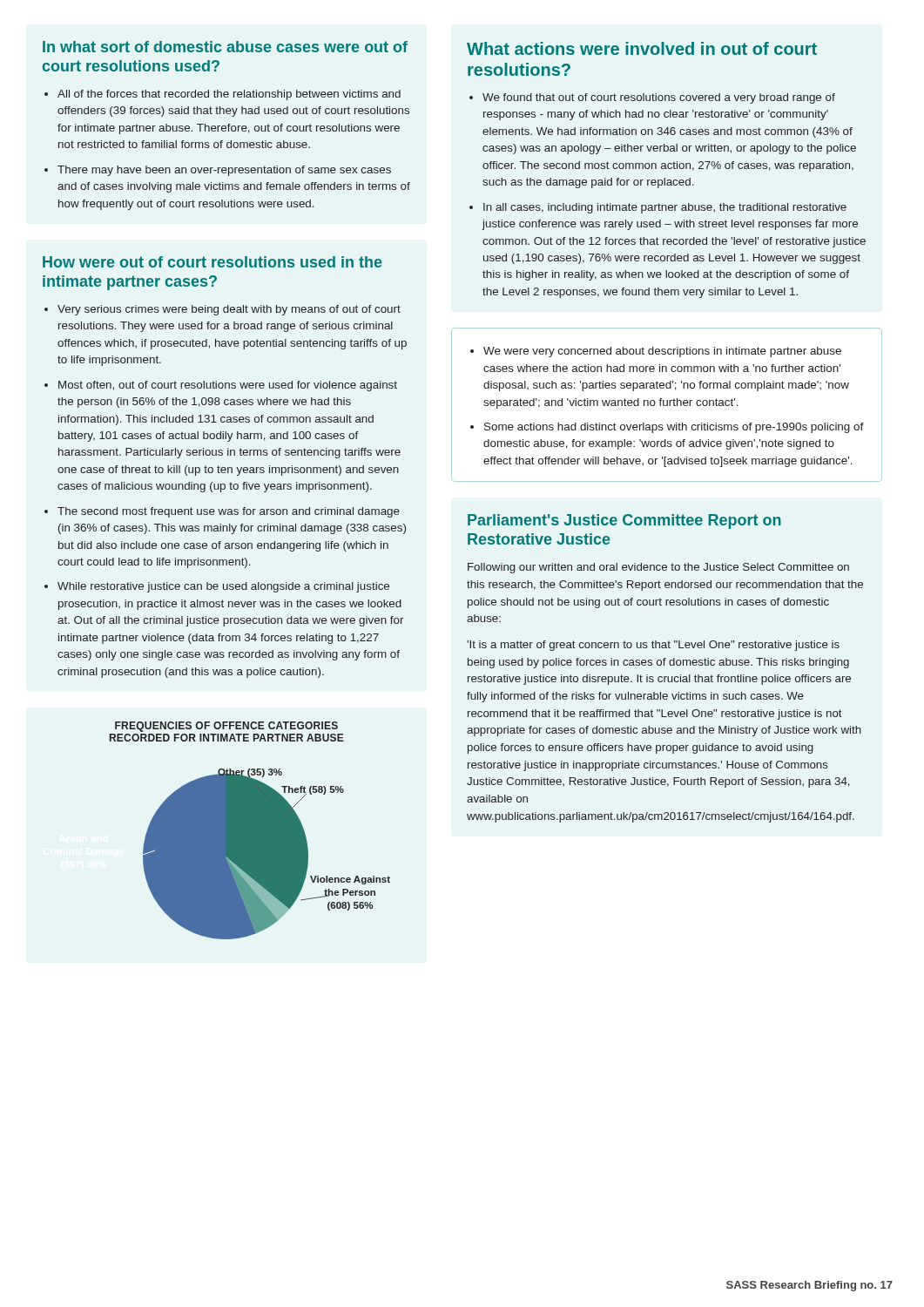Point to the block starting "'It is a matter of great"

tap(664, 730)
